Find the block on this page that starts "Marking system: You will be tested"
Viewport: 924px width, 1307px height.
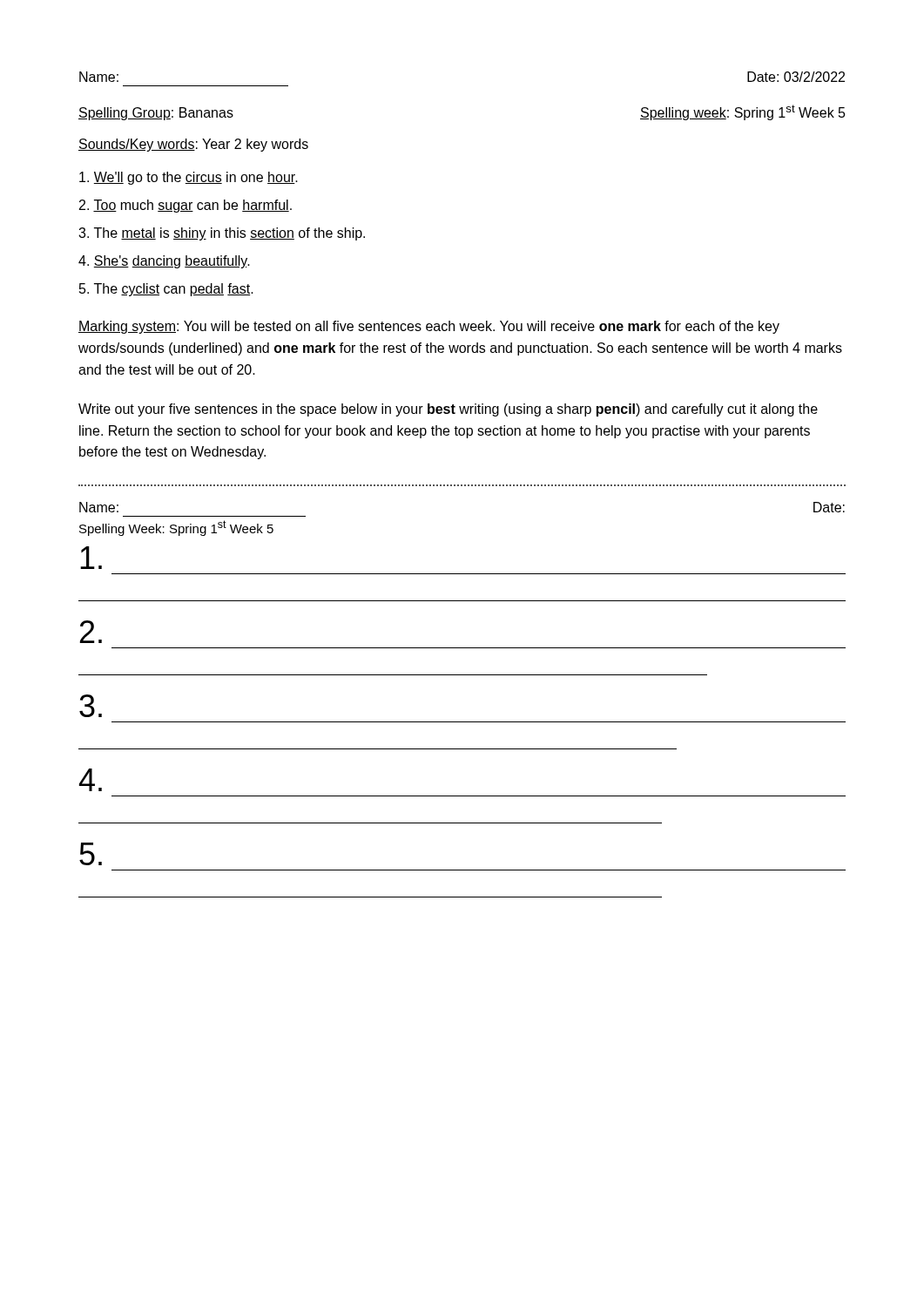460,348
